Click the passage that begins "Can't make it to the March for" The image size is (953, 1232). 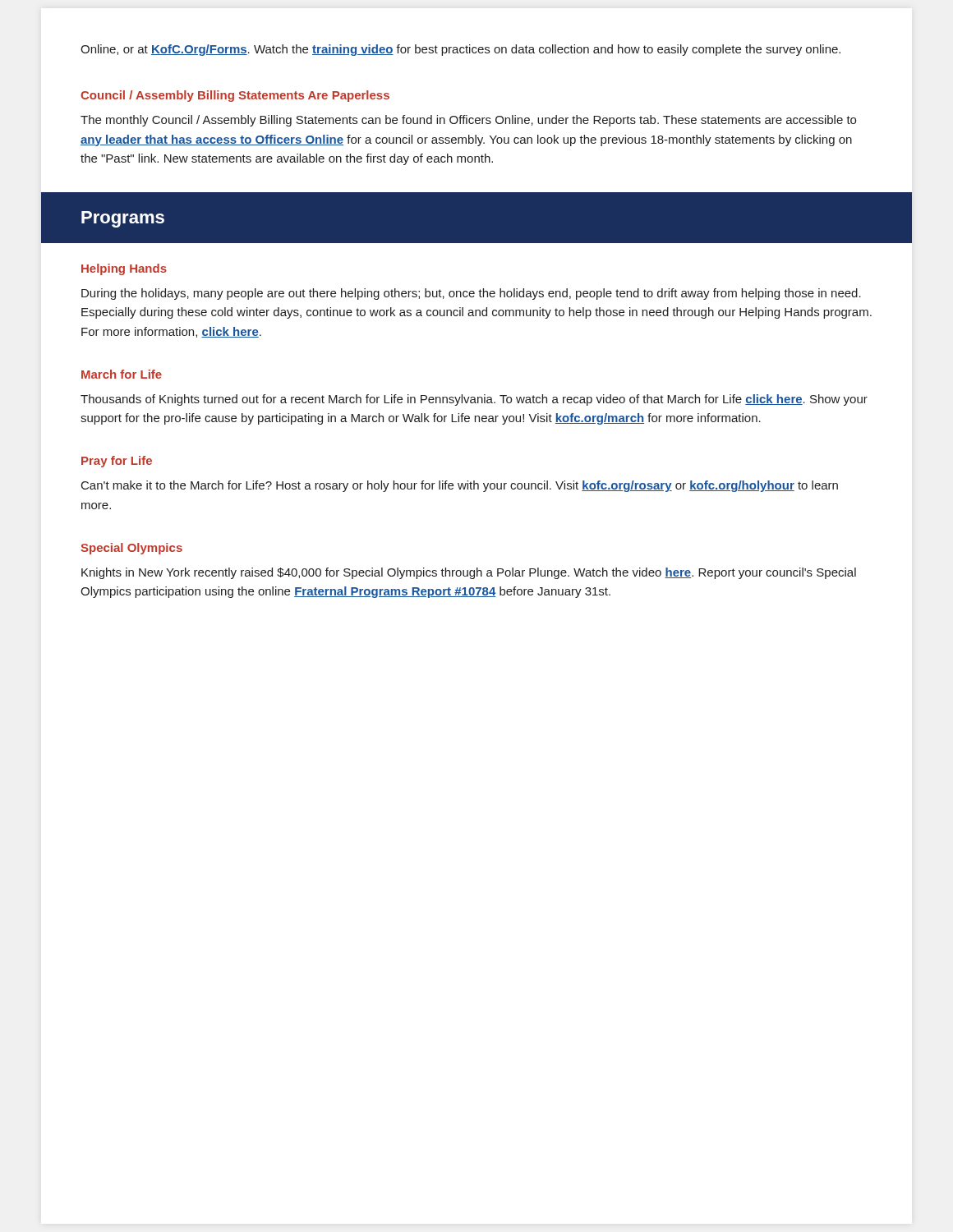click(x=460, y=495)
